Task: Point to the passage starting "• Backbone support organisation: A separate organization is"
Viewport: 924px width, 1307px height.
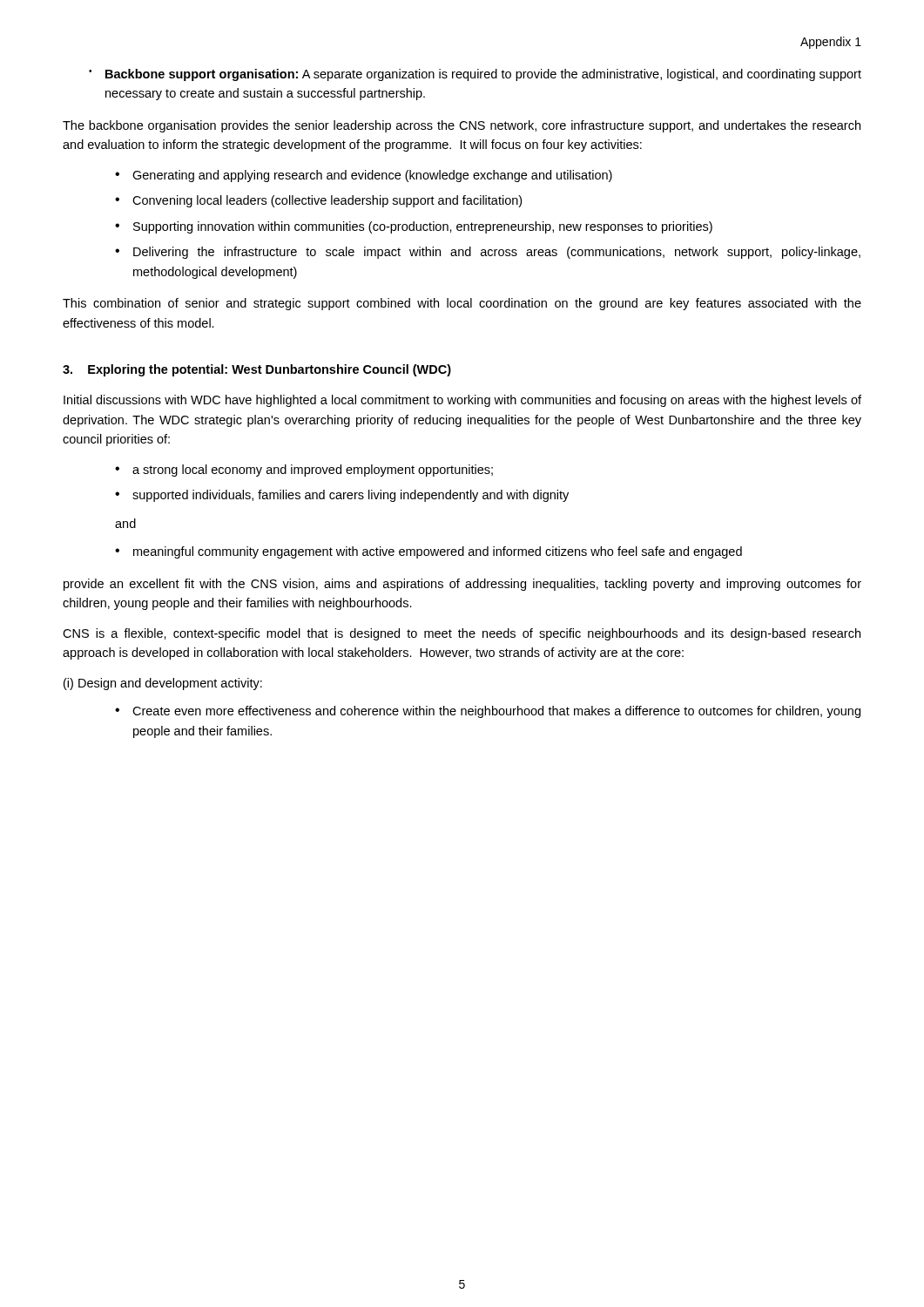Action: [x=475, y=84]
